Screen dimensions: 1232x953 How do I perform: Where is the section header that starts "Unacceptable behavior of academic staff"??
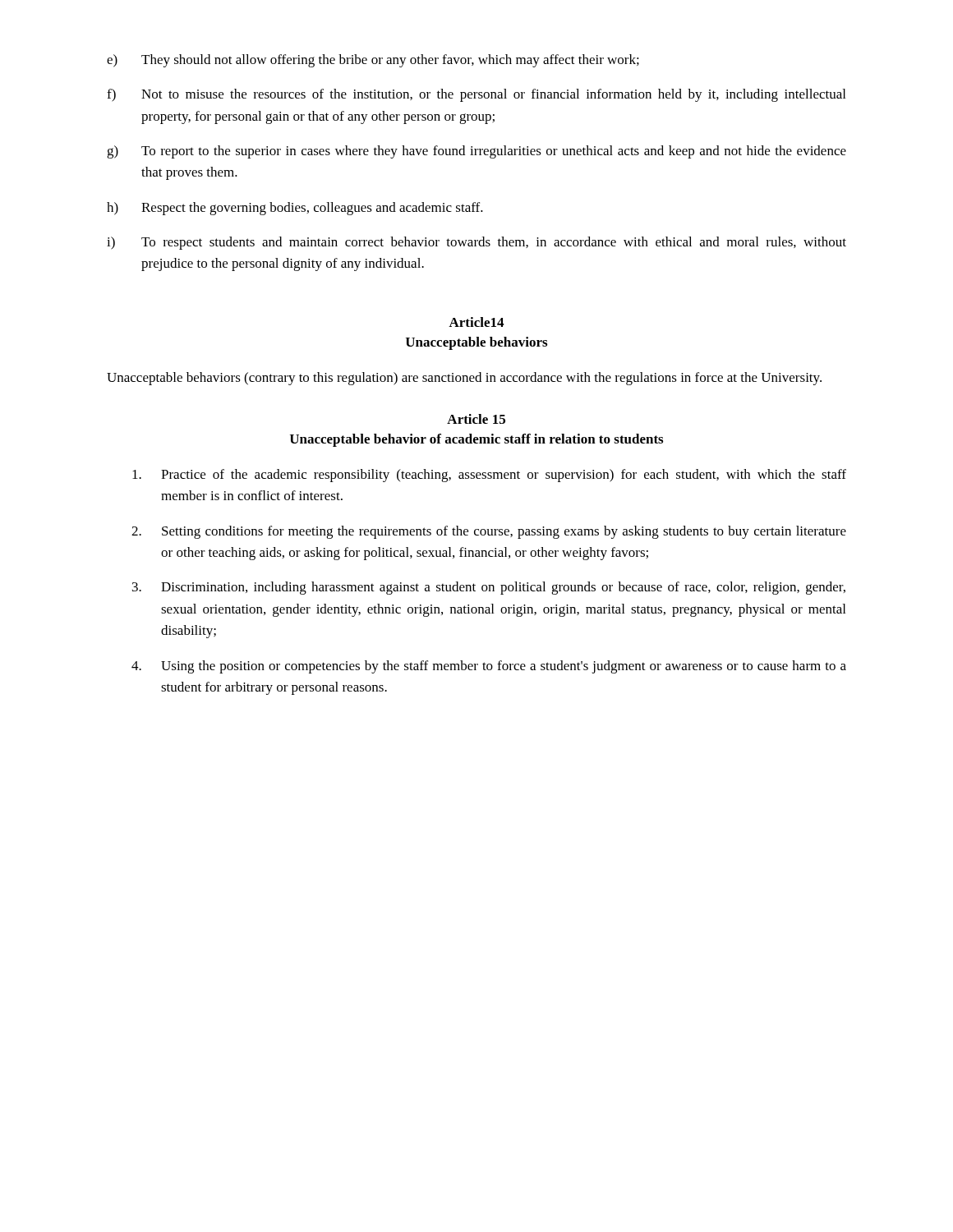(x=476, y=439)
